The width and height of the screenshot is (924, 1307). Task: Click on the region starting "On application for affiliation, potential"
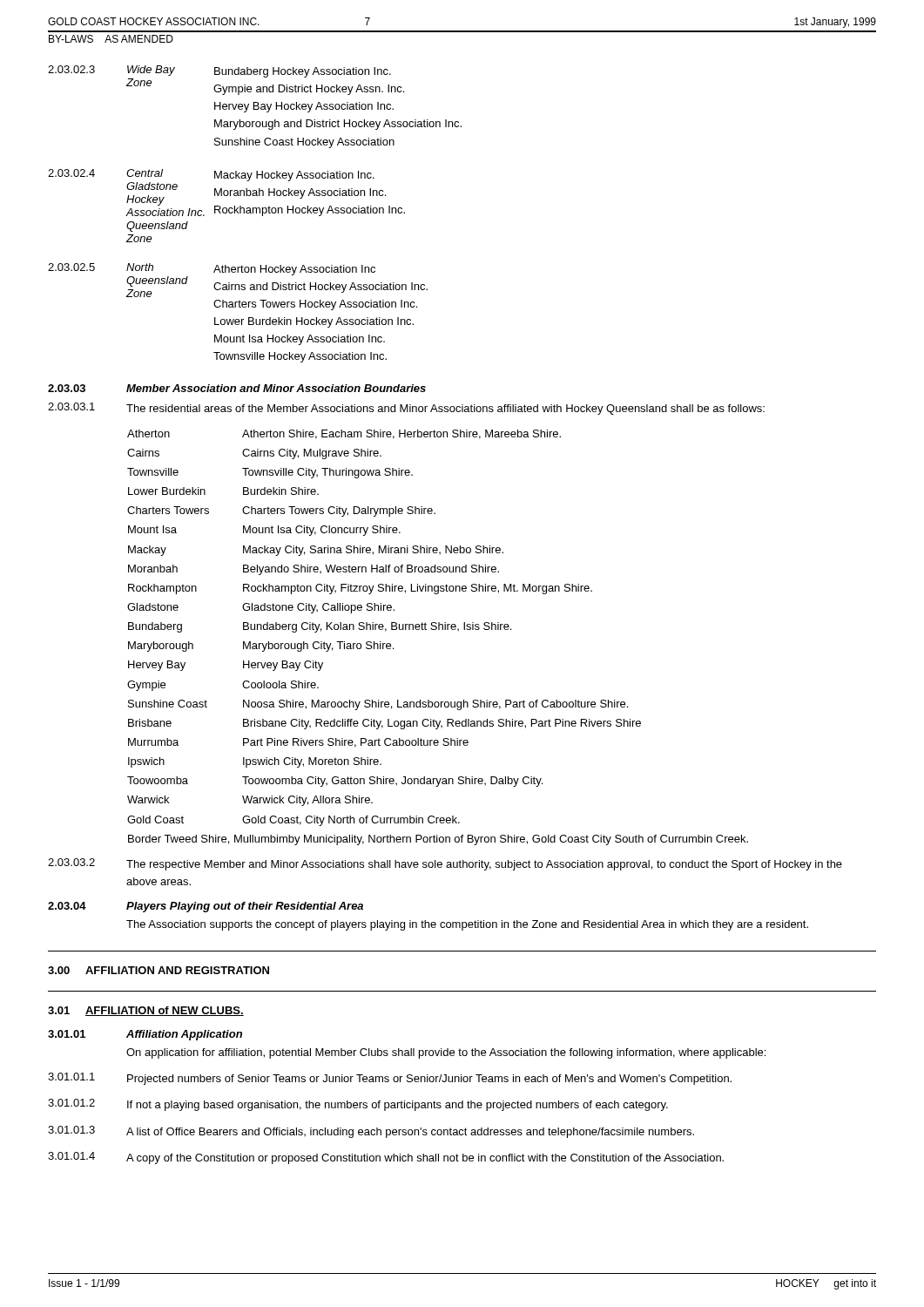[447, 1052]
